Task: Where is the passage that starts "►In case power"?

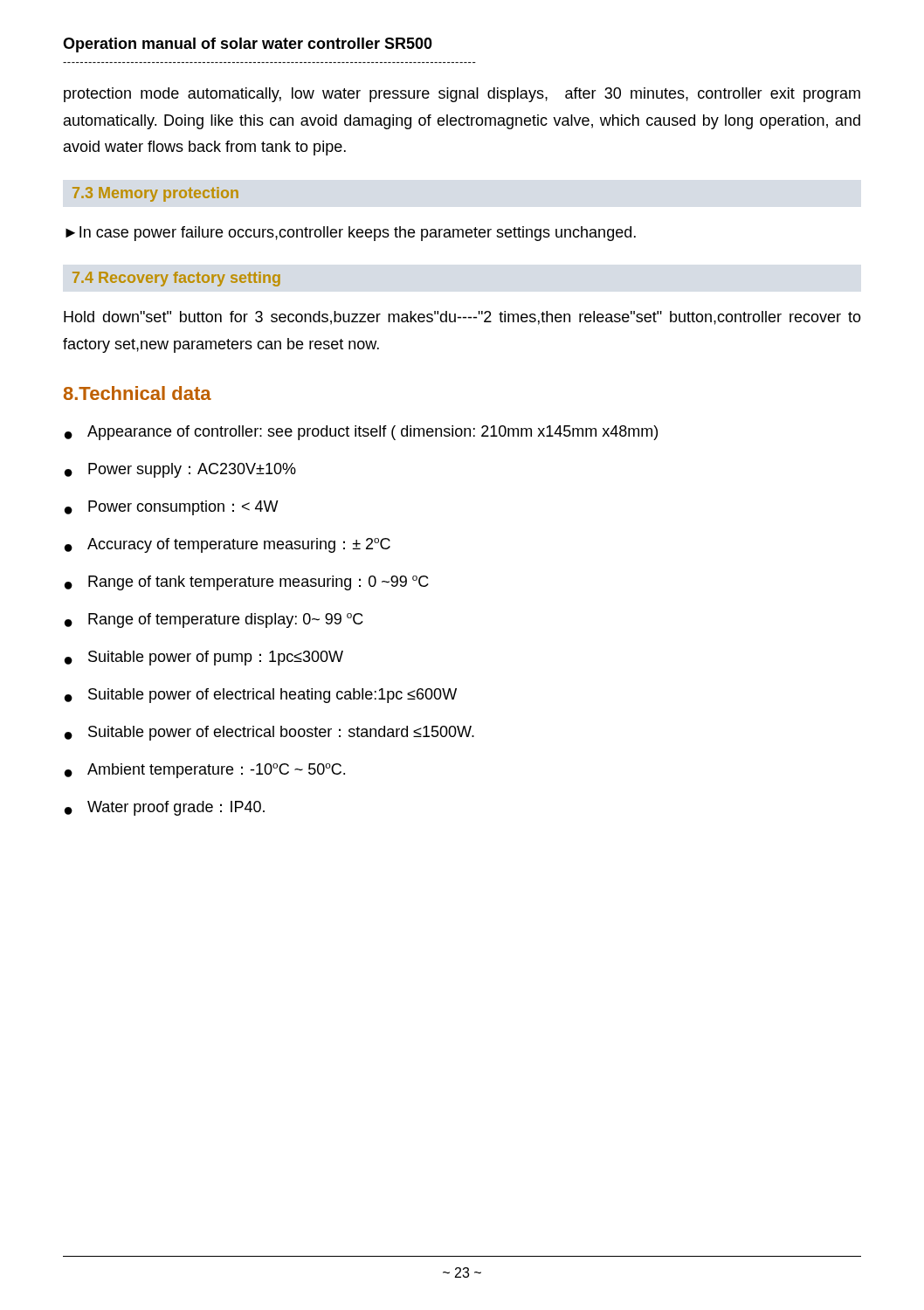Action: (350, 232)
